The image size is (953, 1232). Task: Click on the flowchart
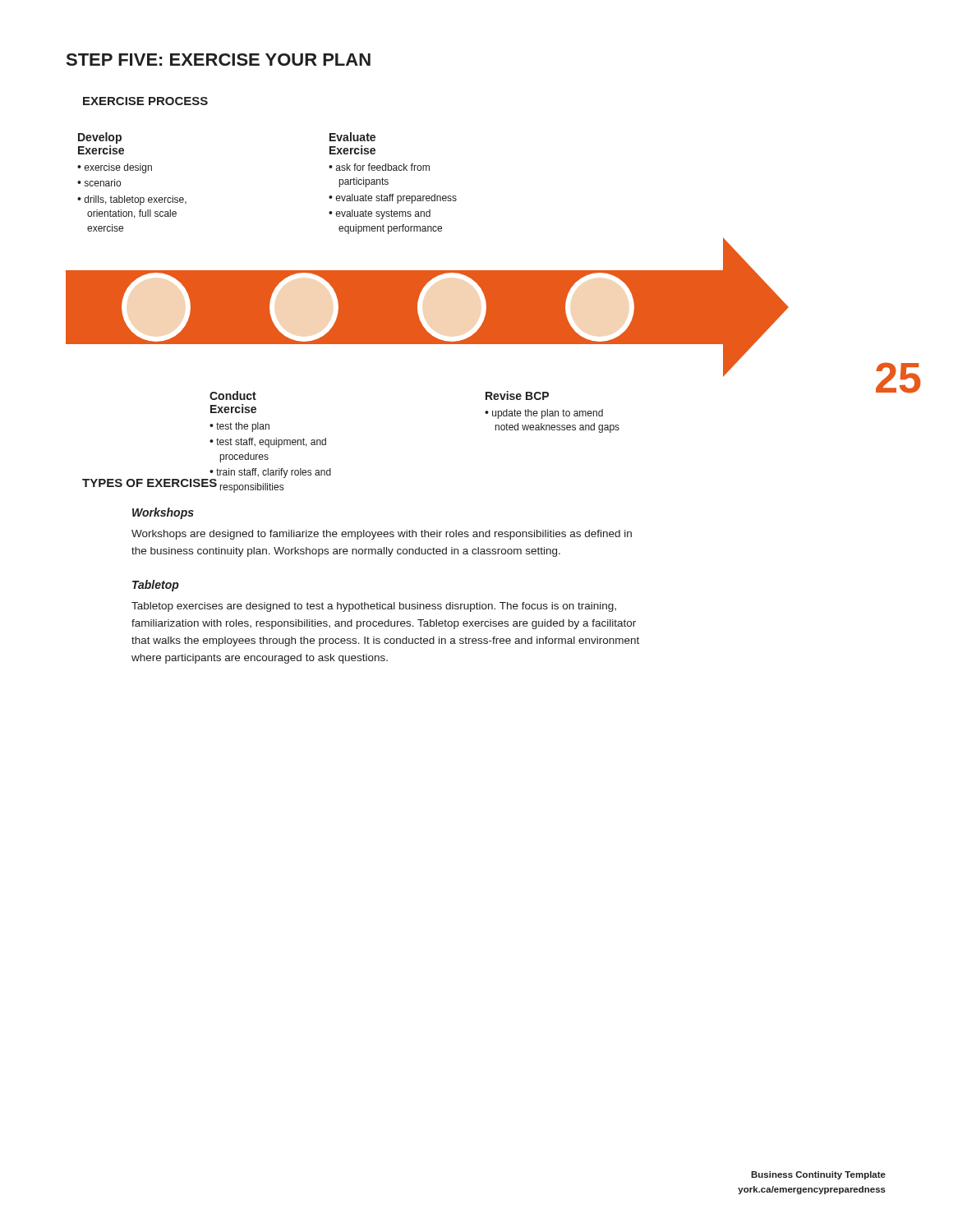point(427,291)
